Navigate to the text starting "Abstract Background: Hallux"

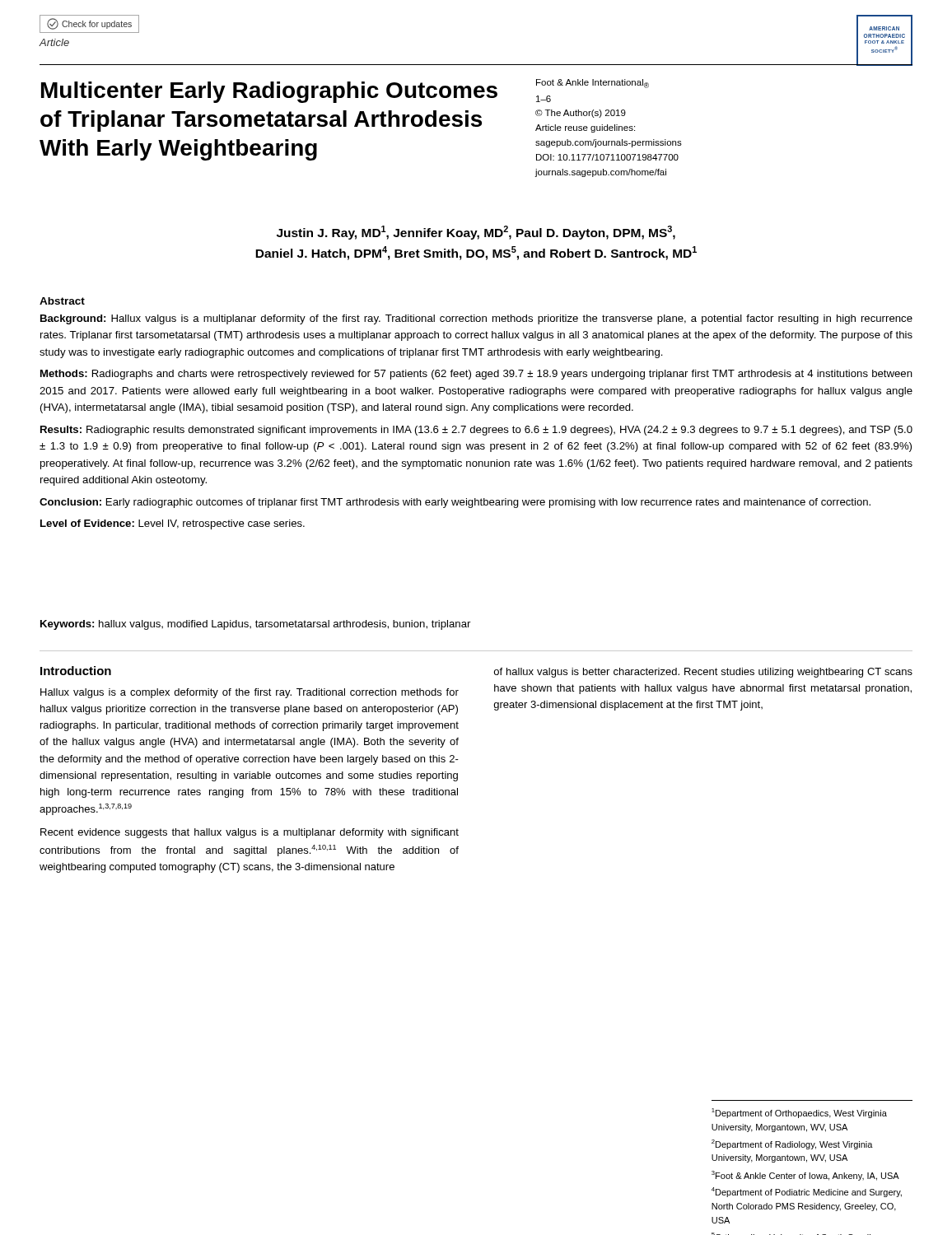pyautogui.click(x=476, y=414)
